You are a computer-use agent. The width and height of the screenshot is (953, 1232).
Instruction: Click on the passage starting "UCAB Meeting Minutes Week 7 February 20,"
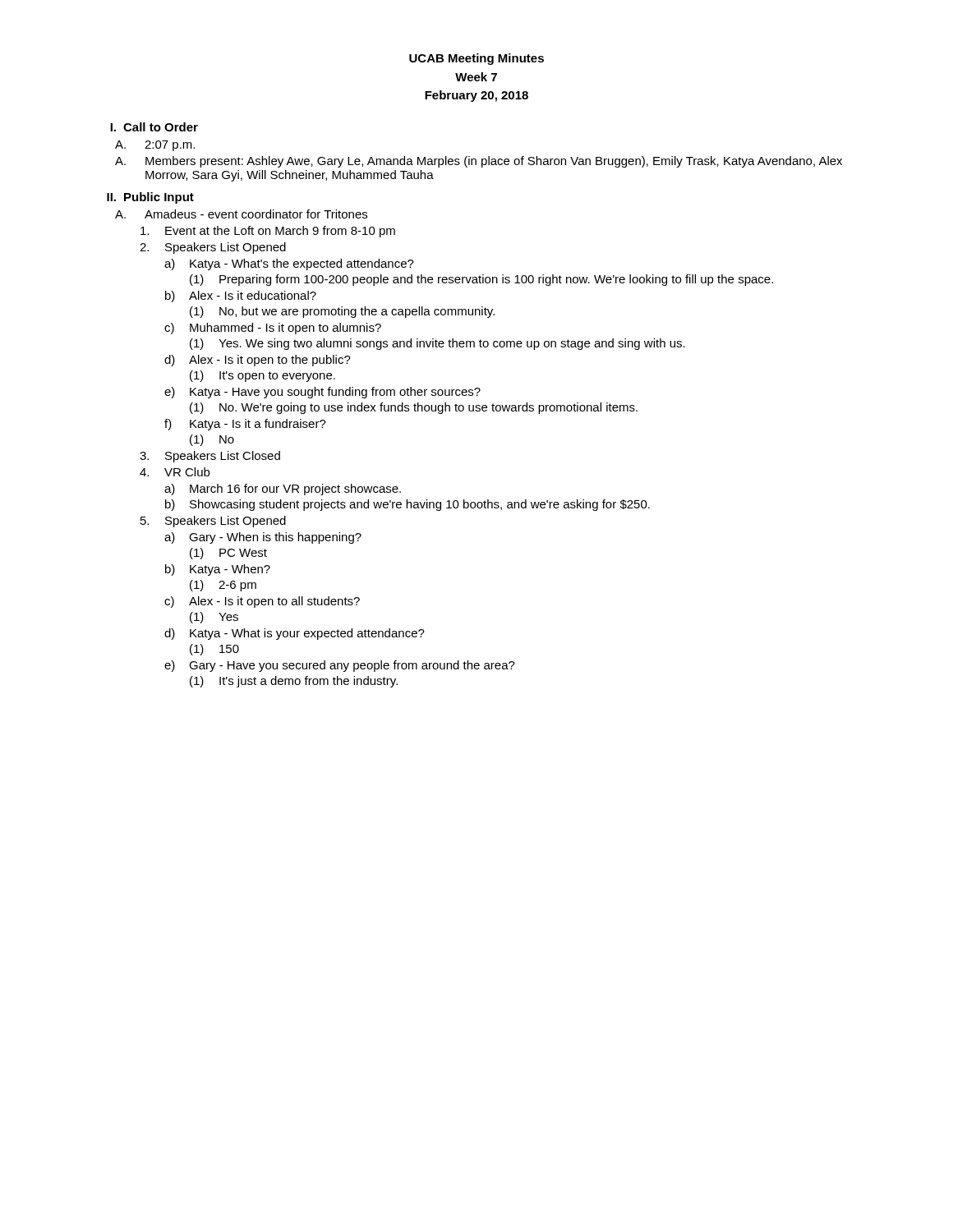[x=476, y=77]
